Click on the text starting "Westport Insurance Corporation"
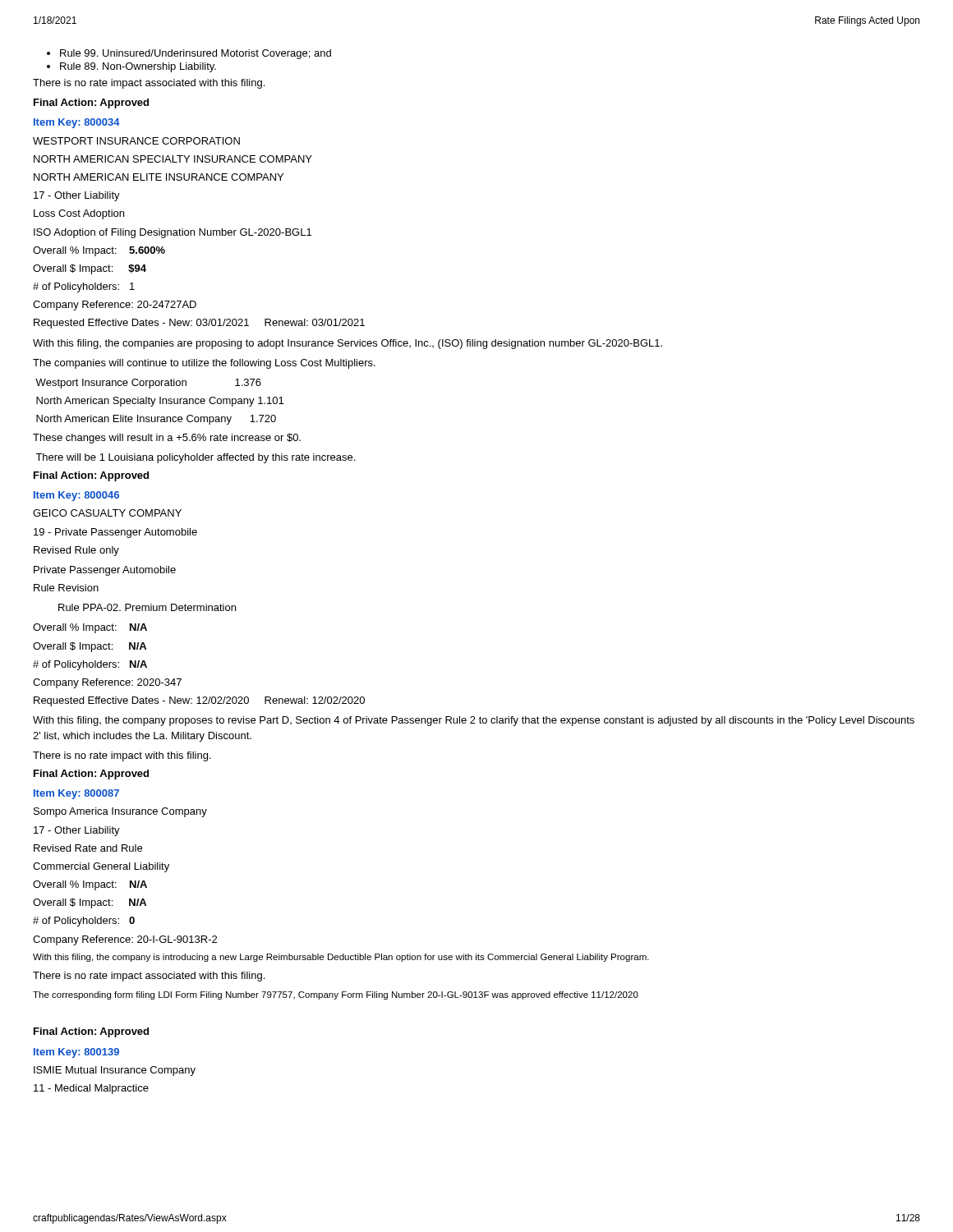The width and height of the screenshot is (953, 1232). click(148, 384)
